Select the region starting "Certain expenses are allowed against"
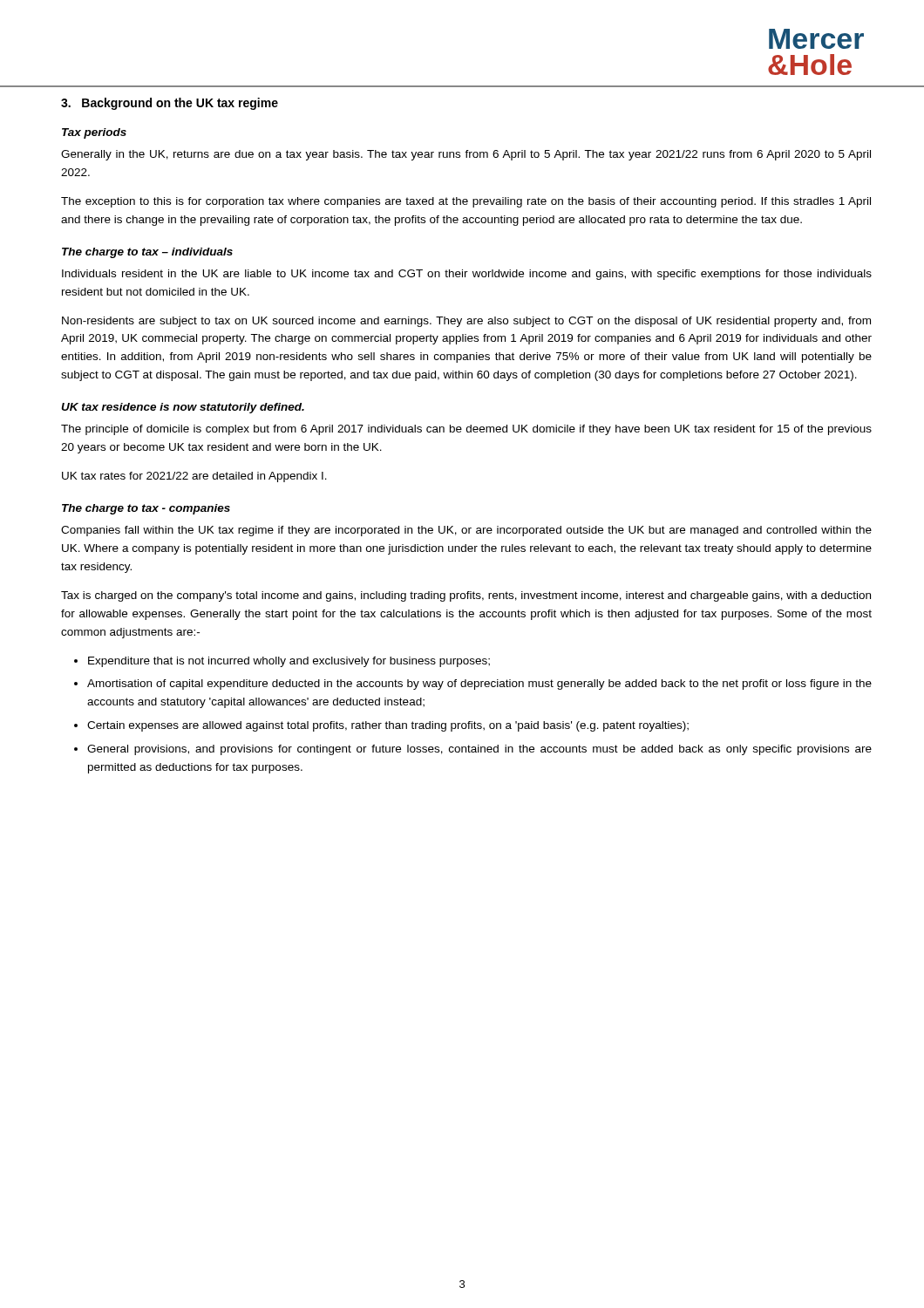 point(388,725)
